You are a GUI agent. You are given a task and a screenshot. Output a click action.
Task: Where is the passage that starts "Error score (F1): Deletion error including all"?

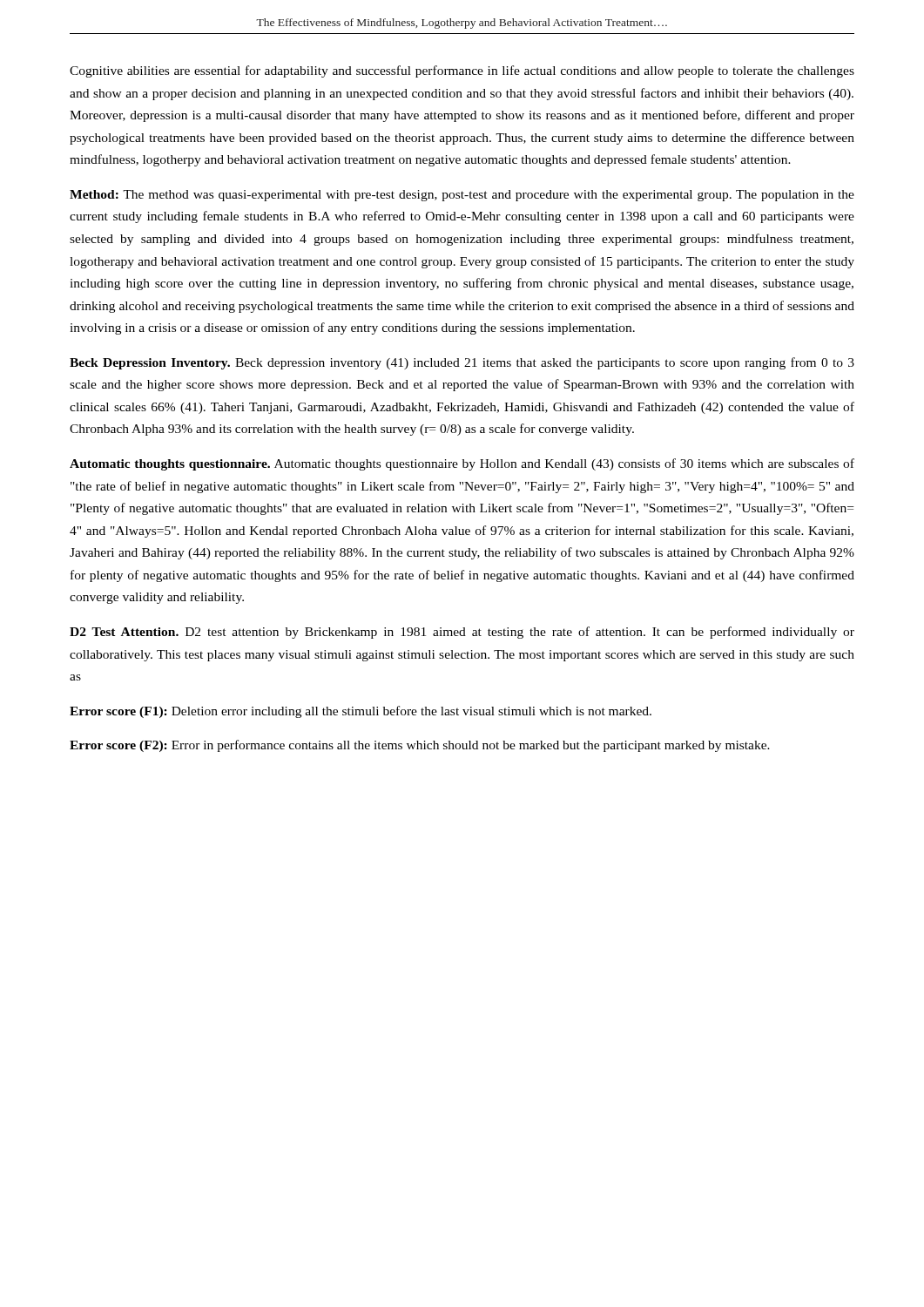[x=361, y=710]
